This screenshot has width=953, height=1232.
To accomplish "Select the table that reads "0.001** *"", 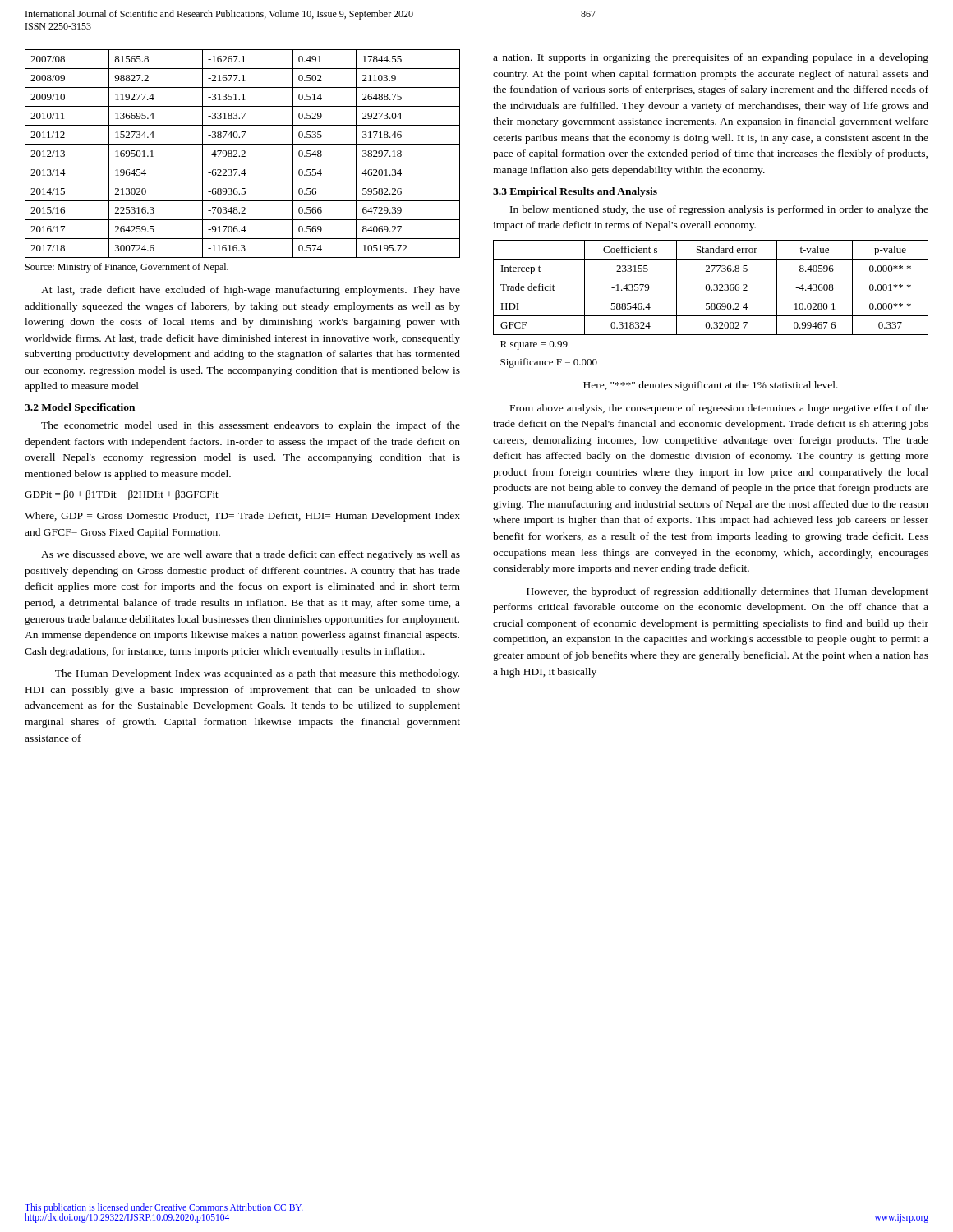I will pyautogui.click(x=711, y=305).
